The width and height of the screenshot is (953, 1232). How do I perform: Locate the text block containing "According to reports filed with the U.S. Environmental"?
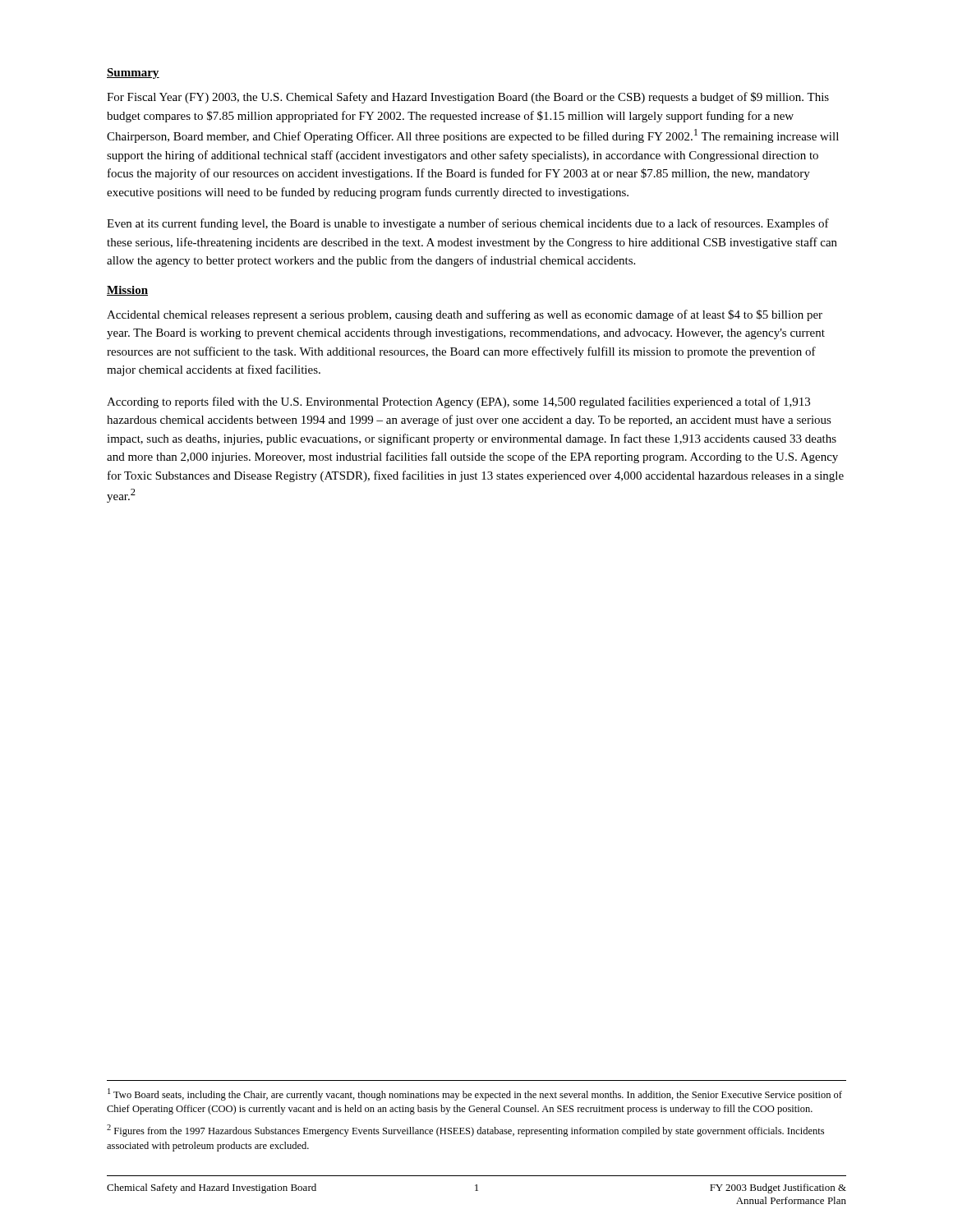[x=475, y=449]
